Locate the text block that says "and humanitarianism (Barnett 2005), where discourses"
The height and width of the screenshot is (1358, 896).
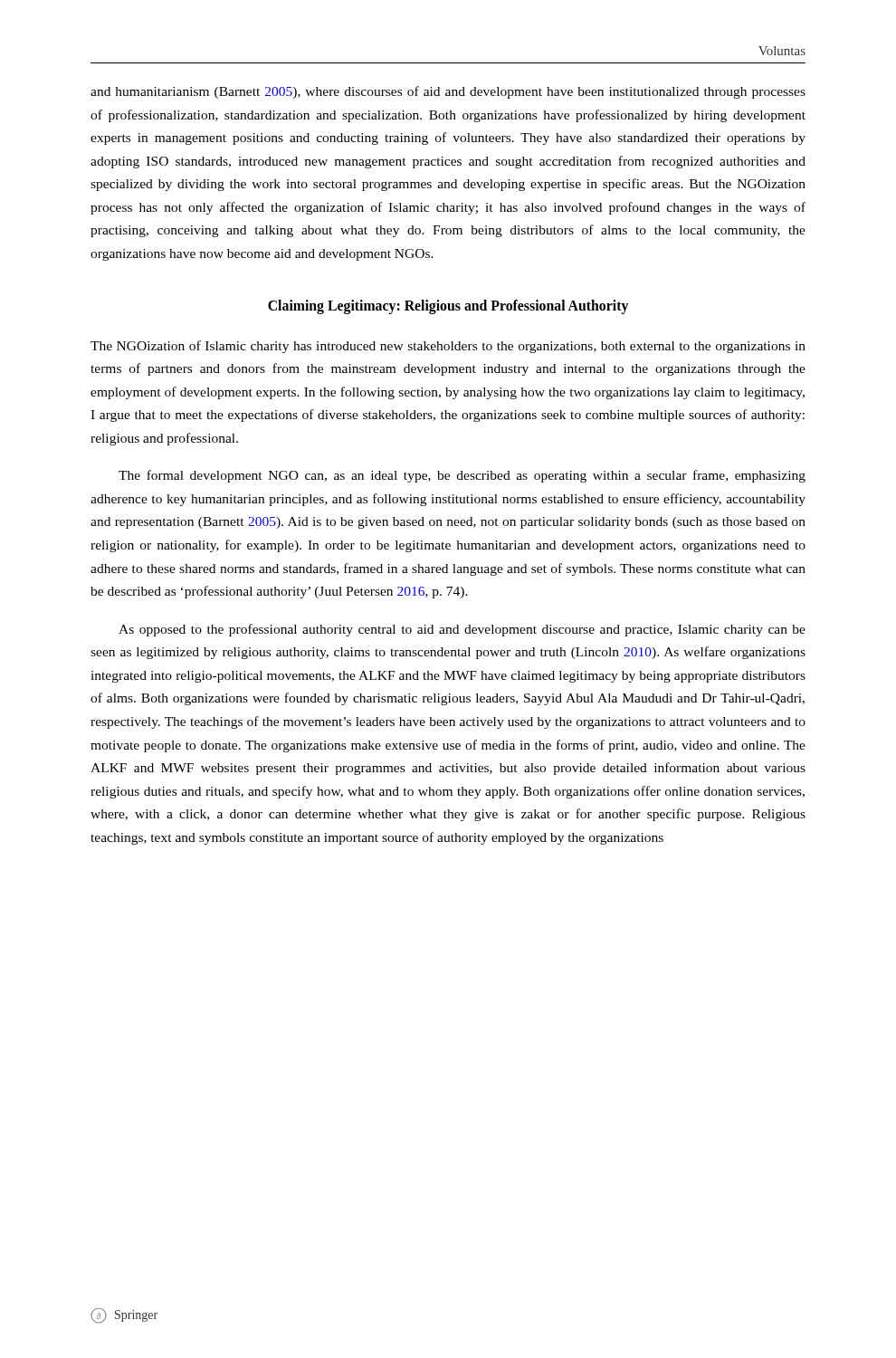[448, 172]
